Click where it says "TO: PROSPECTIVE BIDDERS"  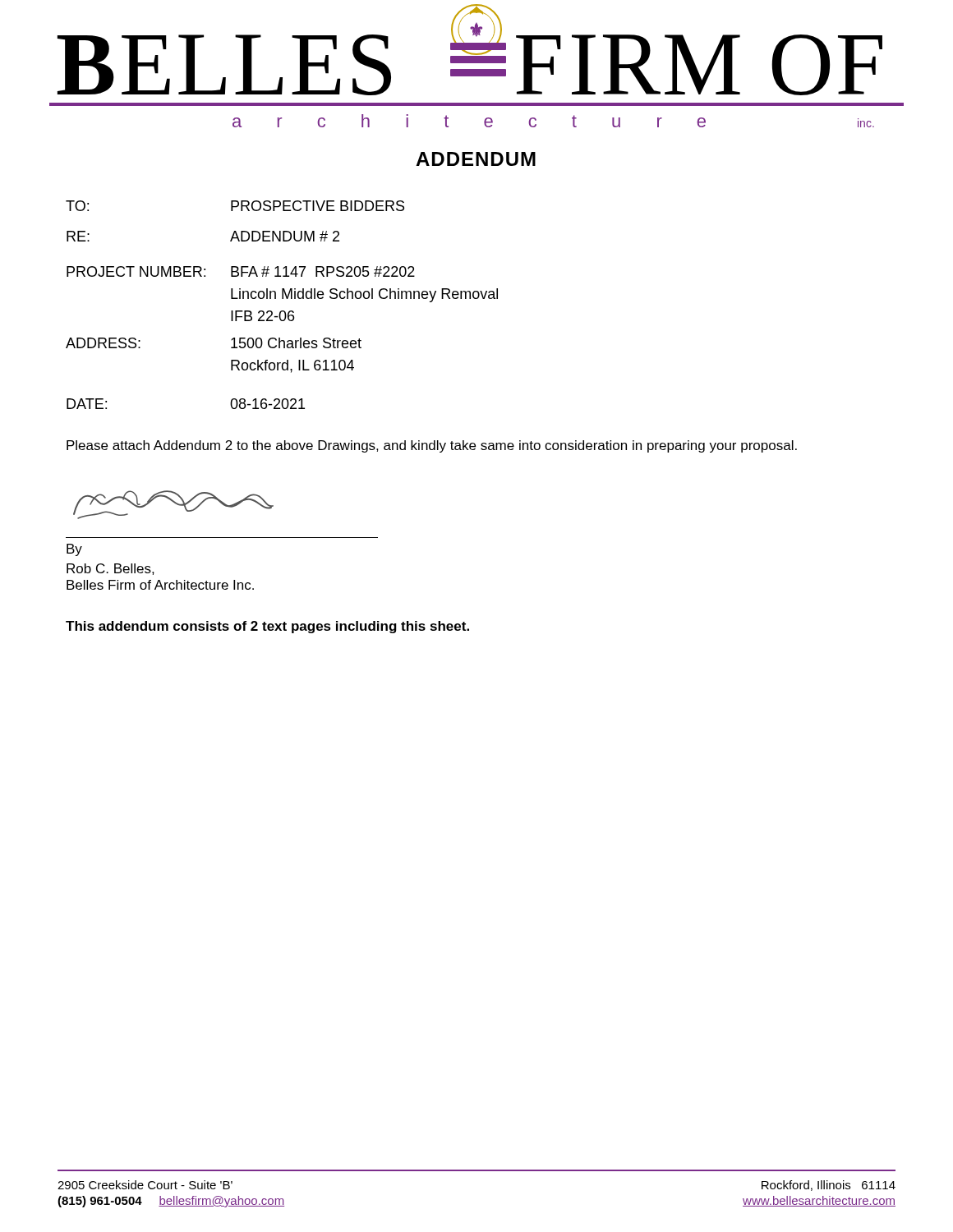pyautogui.click(x=235, y=206)
